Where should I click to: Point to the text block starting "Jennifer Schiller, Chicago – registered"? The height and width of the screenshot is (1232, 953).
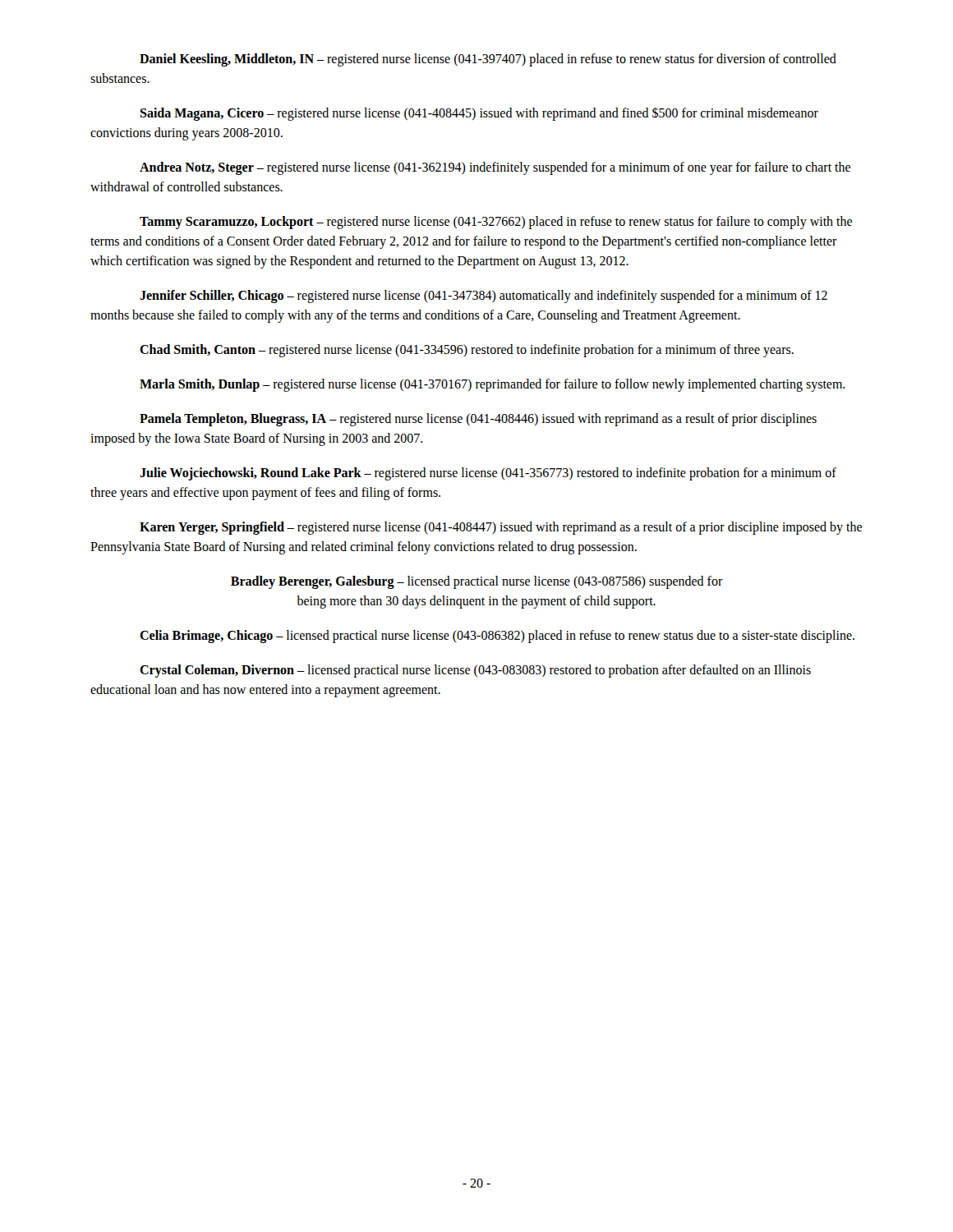[459, 305]
